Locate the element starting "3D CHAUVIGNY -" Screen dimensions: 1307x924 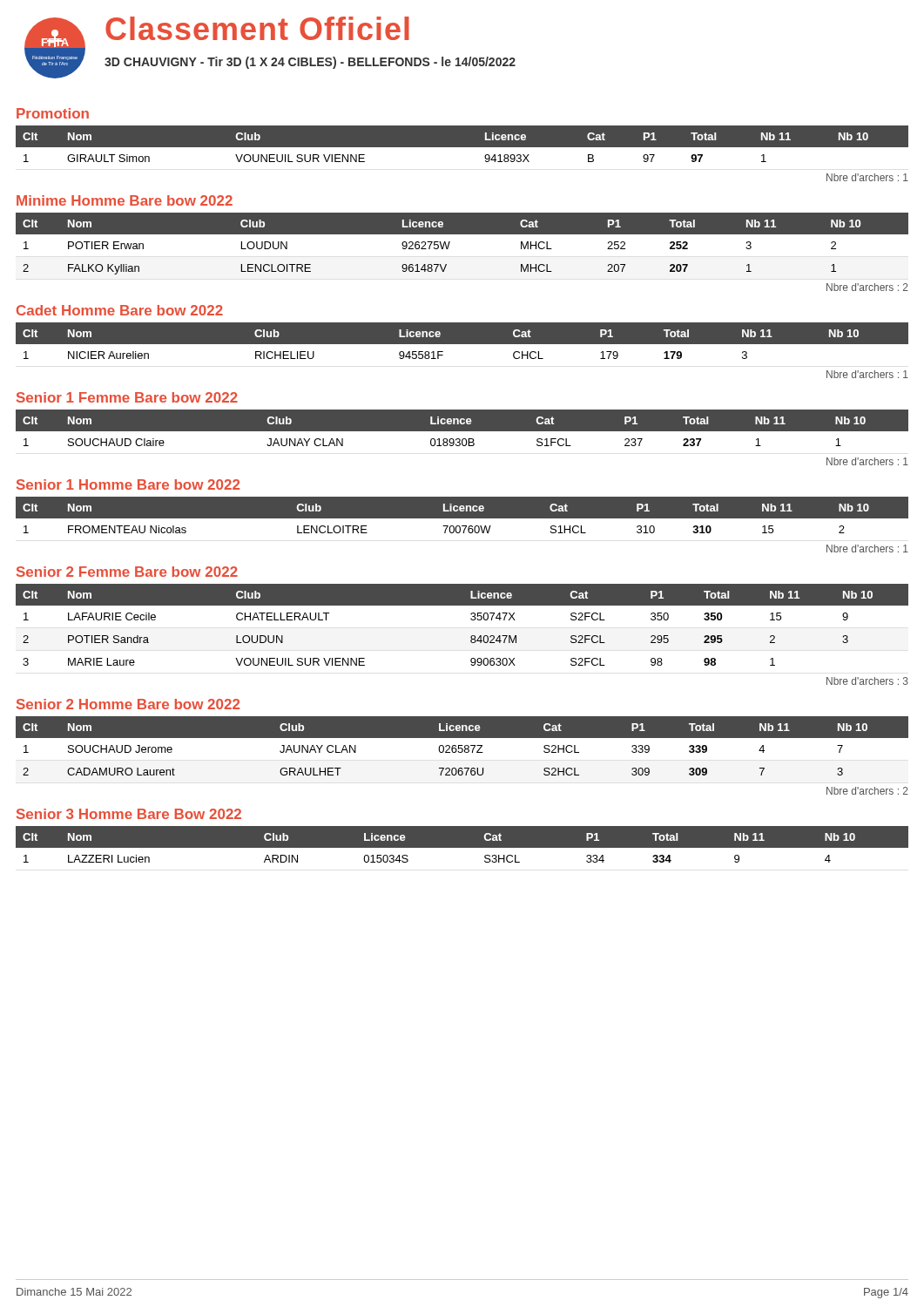pos(310,62)
